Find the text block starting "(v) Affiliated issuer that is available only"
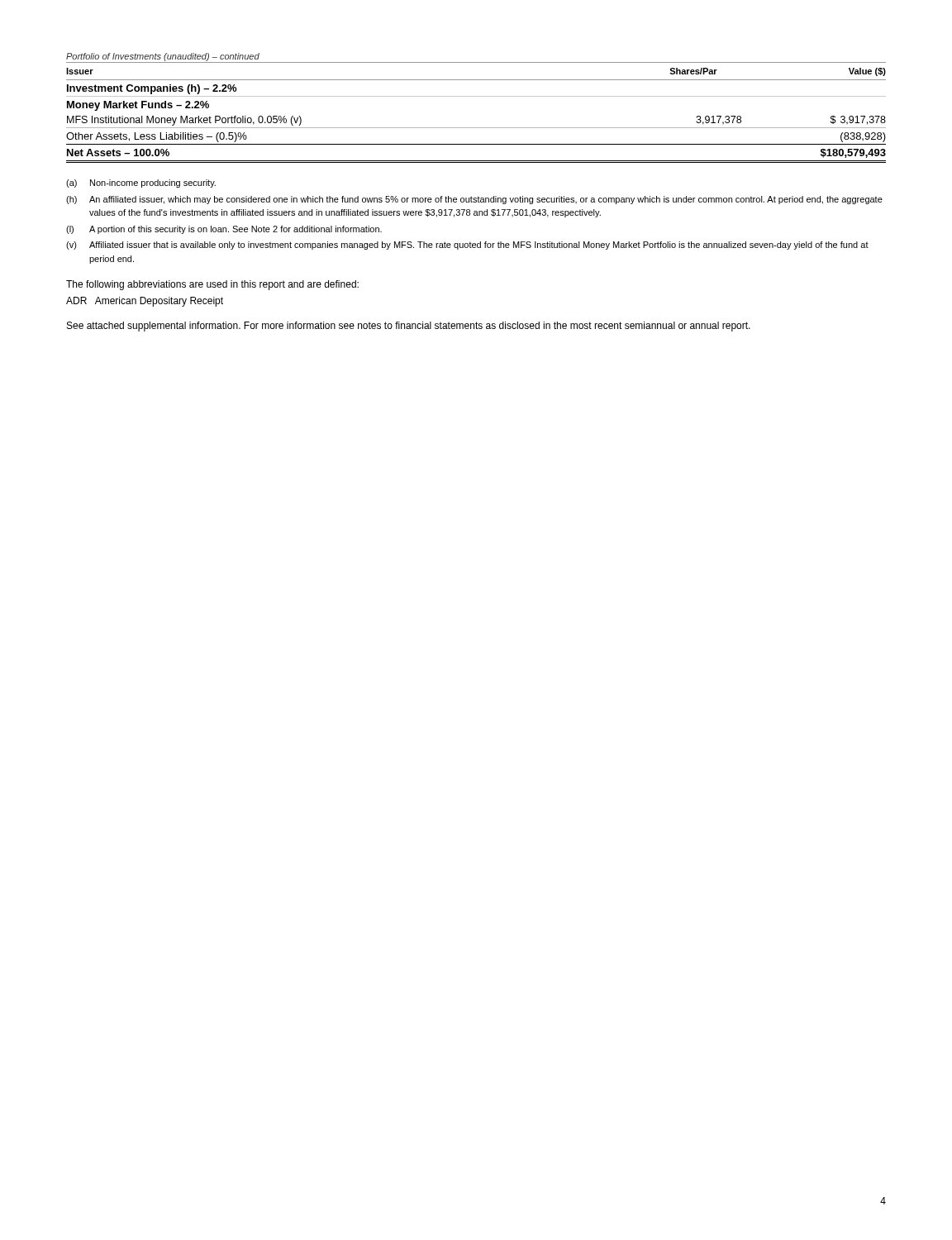The image size is (952, 1240). click(476, 252)
